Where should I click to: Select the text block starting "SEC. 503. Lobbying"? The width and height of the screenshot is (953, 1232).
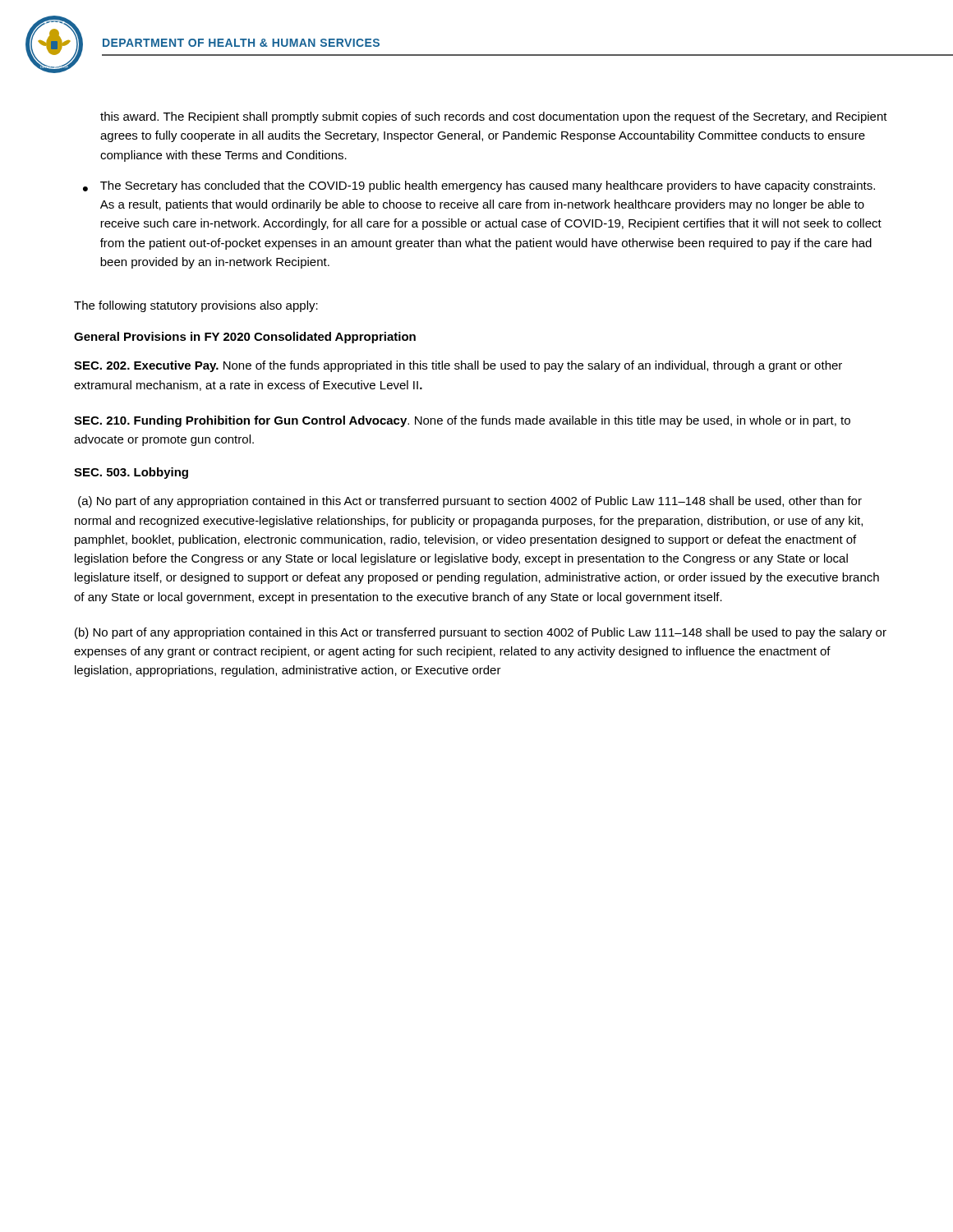(x=131, y=473)
